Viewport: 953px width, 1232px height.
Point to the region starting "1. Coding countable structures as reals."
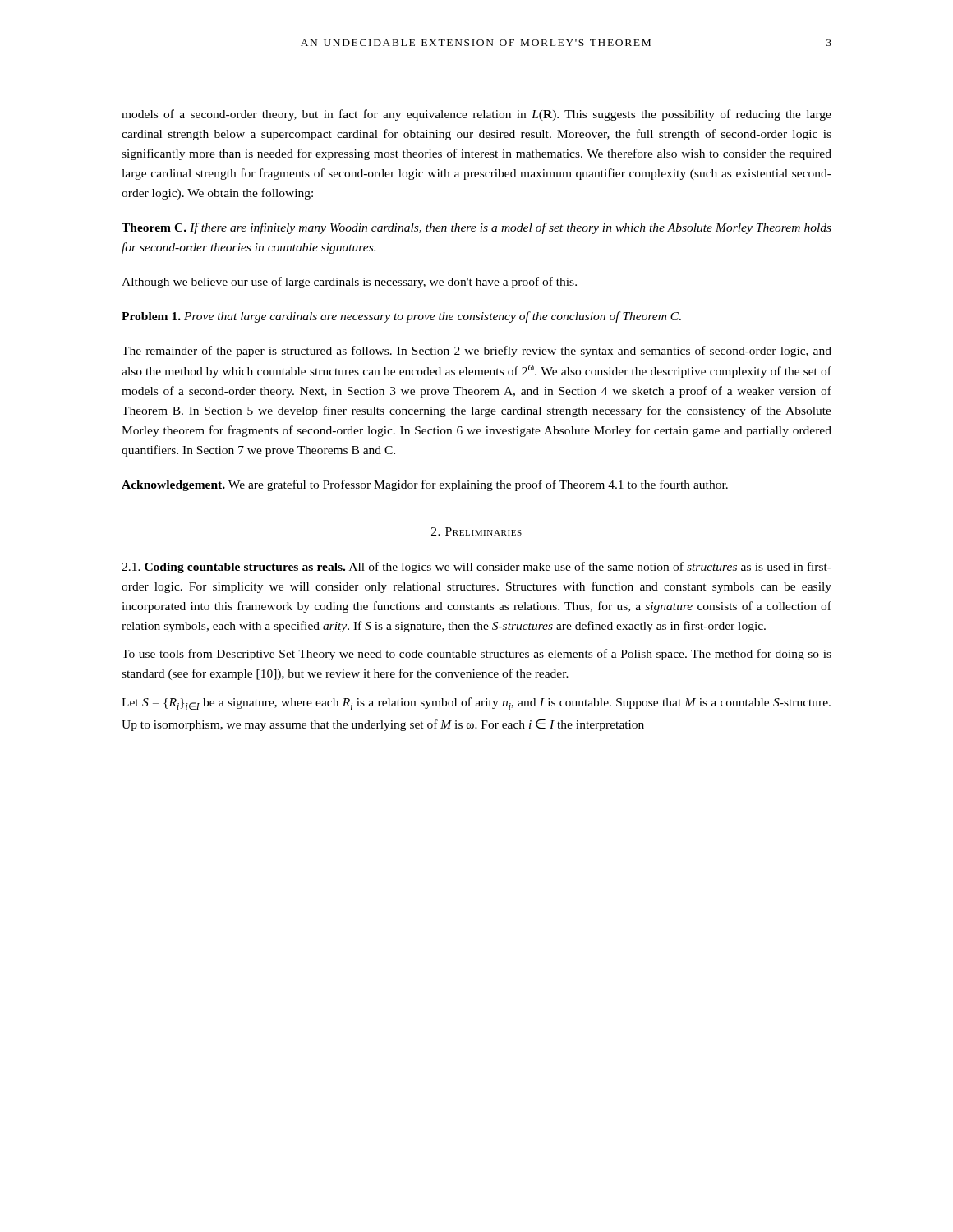[x=476, y=597]
